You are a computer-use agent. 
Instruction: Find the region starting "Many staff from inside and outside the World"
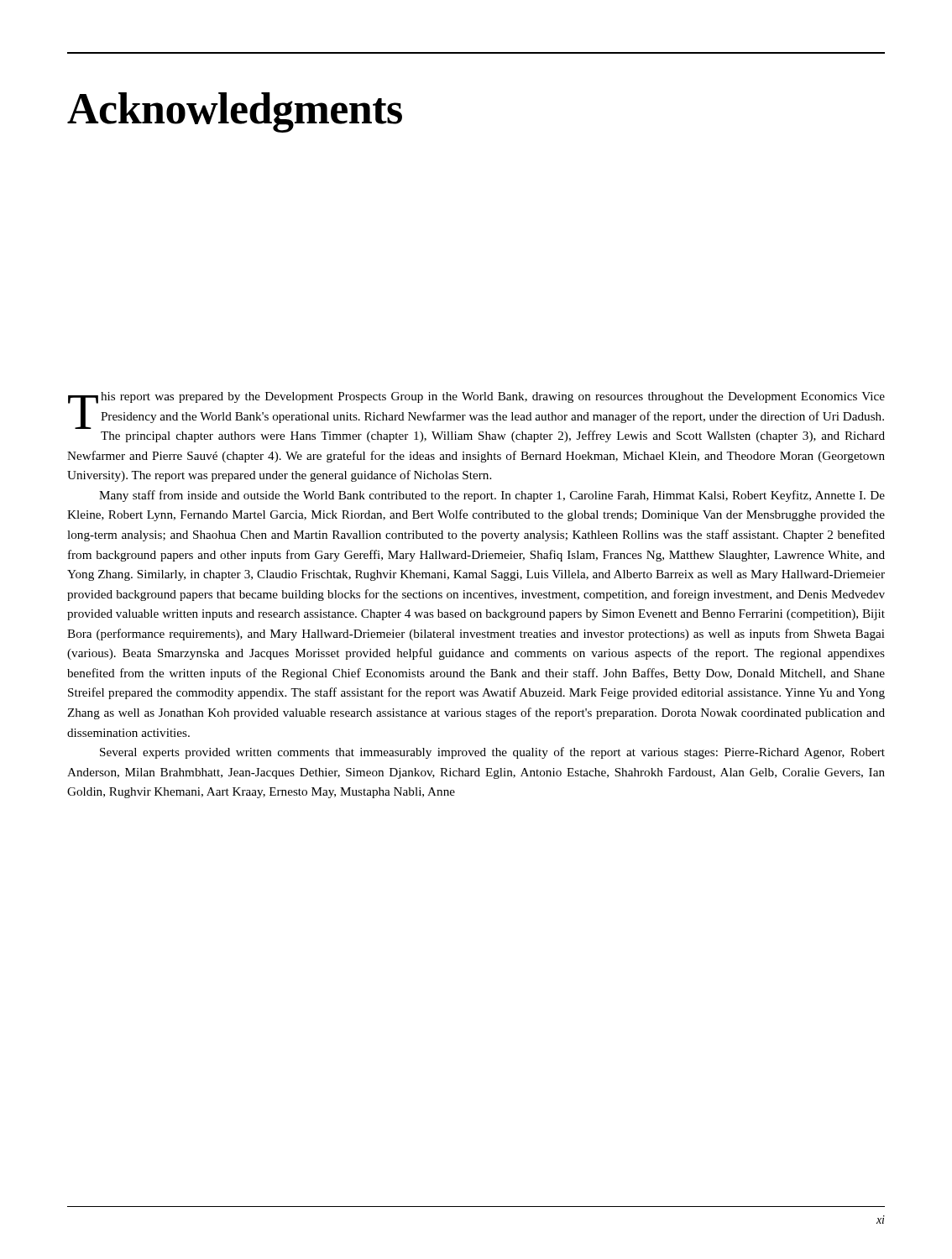coord(476,613)
